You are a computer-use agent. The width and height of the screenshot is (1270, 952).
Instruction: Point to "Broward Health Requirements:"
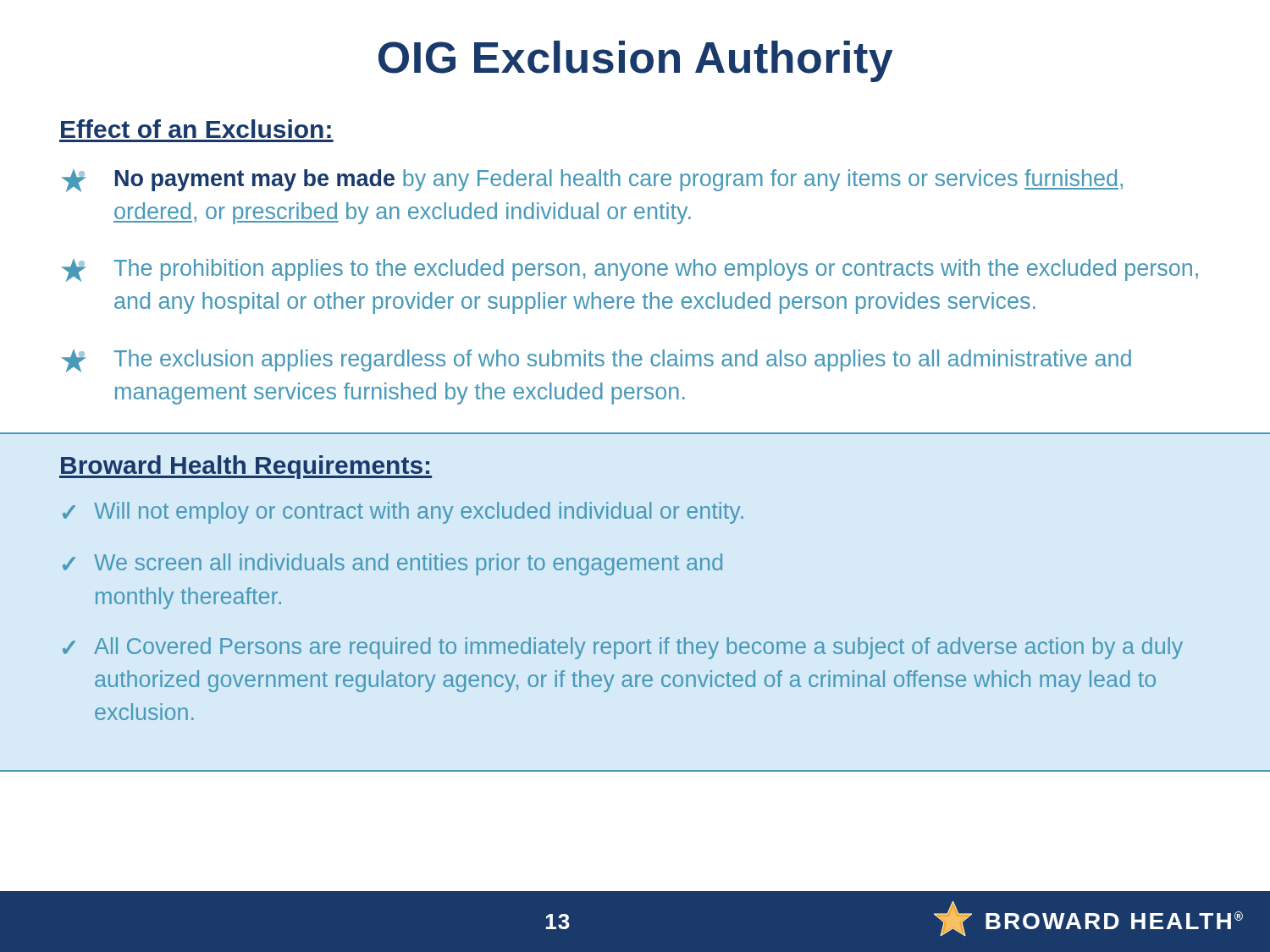coord(246,465)
